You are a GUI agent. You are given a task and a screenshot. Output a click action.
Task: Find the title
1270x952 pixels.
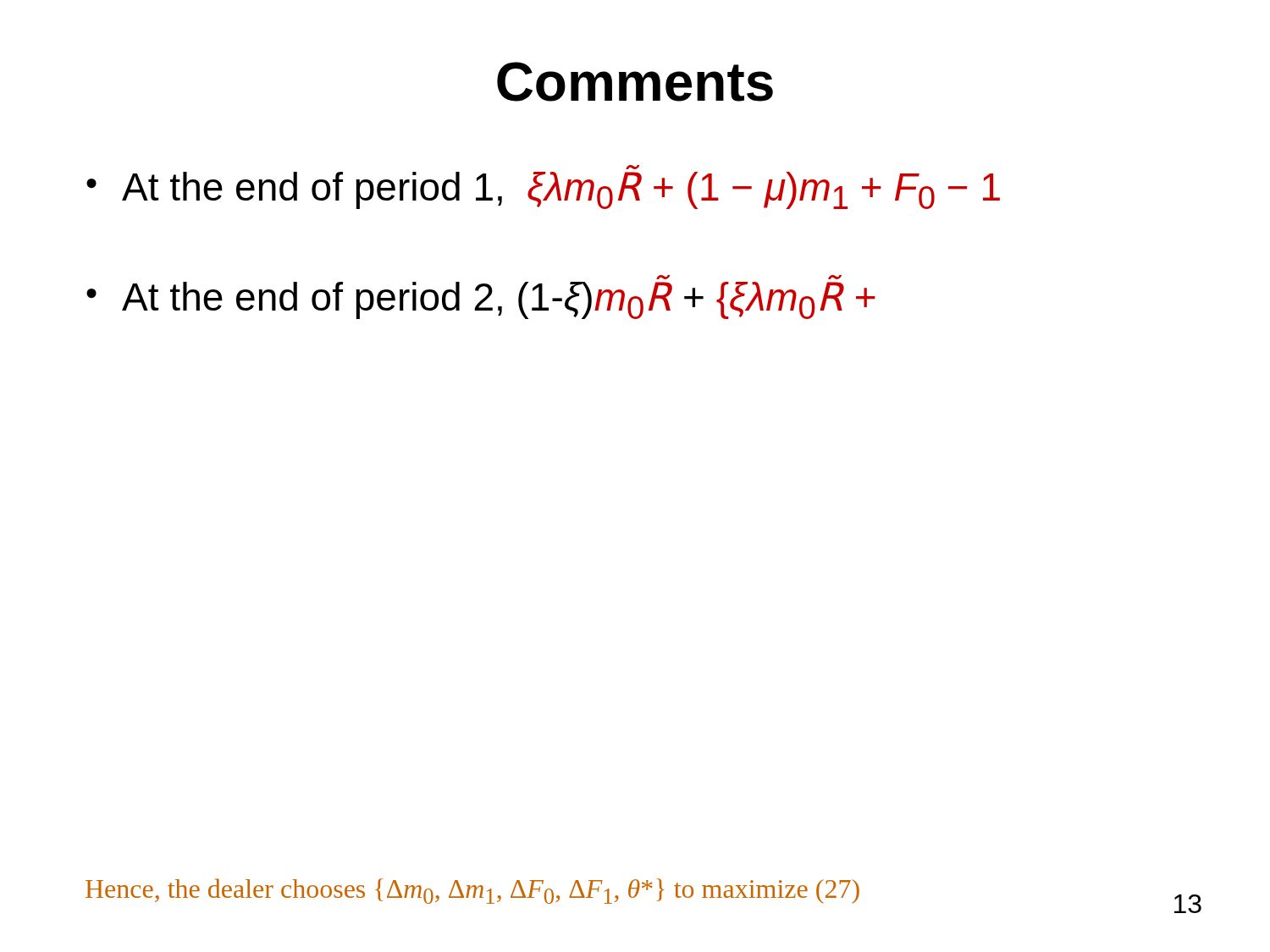pos(635,82)
